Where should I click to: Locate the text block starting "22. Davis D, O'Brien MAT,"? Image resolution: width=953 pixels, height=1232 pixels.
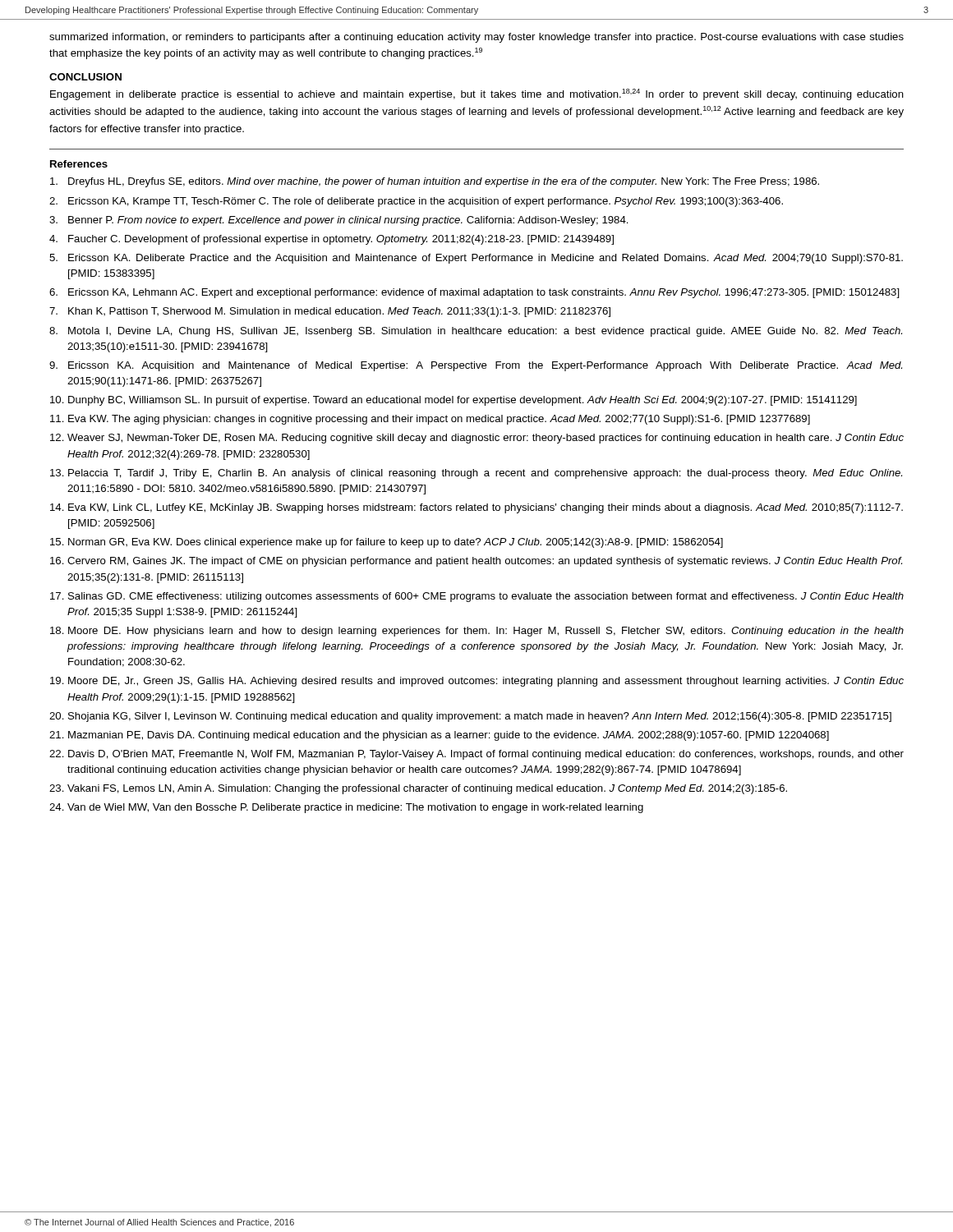pyautogui.click(x=476, y=761)
